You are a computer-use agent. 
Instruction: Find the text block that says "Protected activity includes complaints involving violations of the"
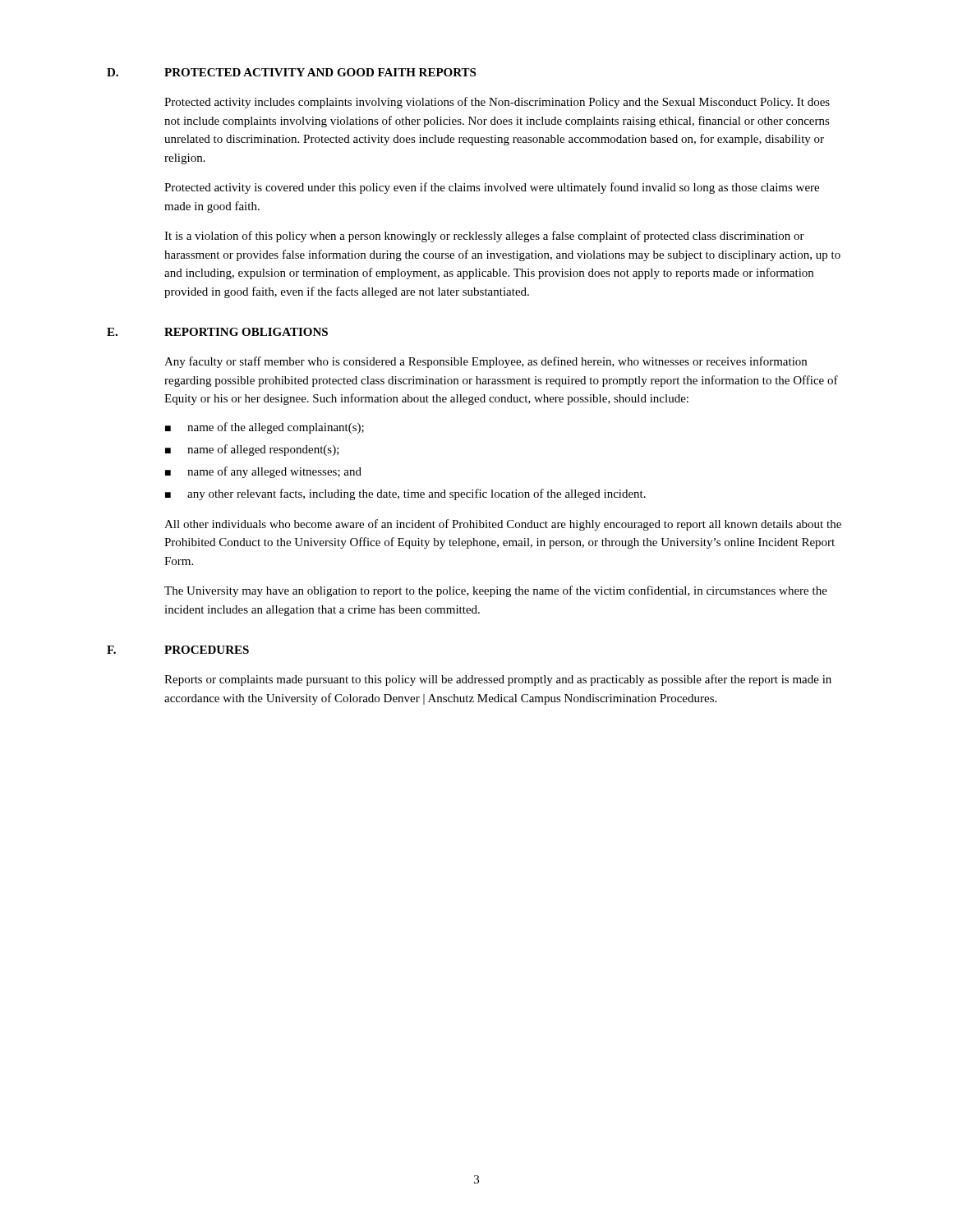[497, 130]
